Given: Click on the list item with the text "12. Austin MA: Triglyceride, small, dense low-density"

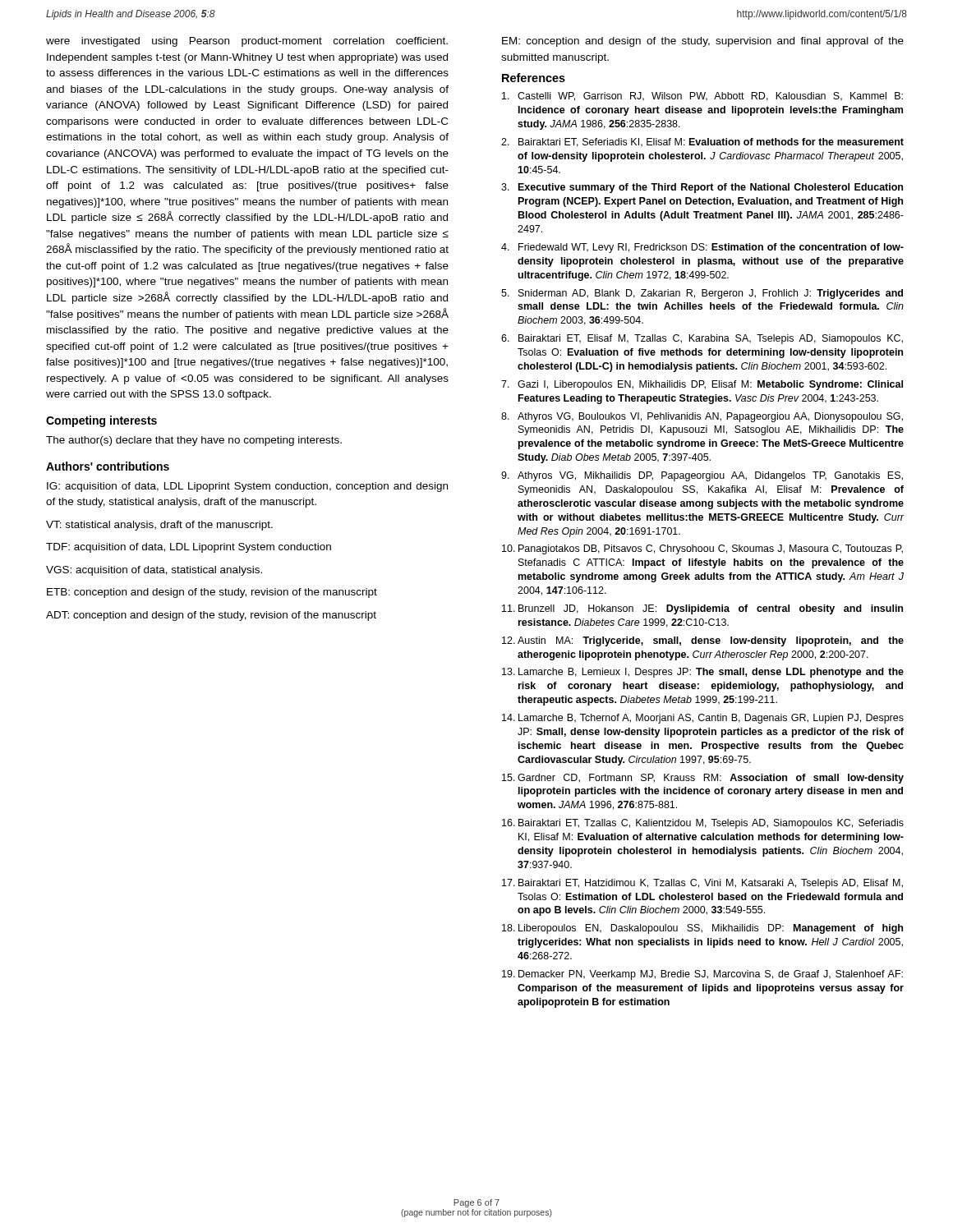Looking at the screenshot, I should pos(702,648).
